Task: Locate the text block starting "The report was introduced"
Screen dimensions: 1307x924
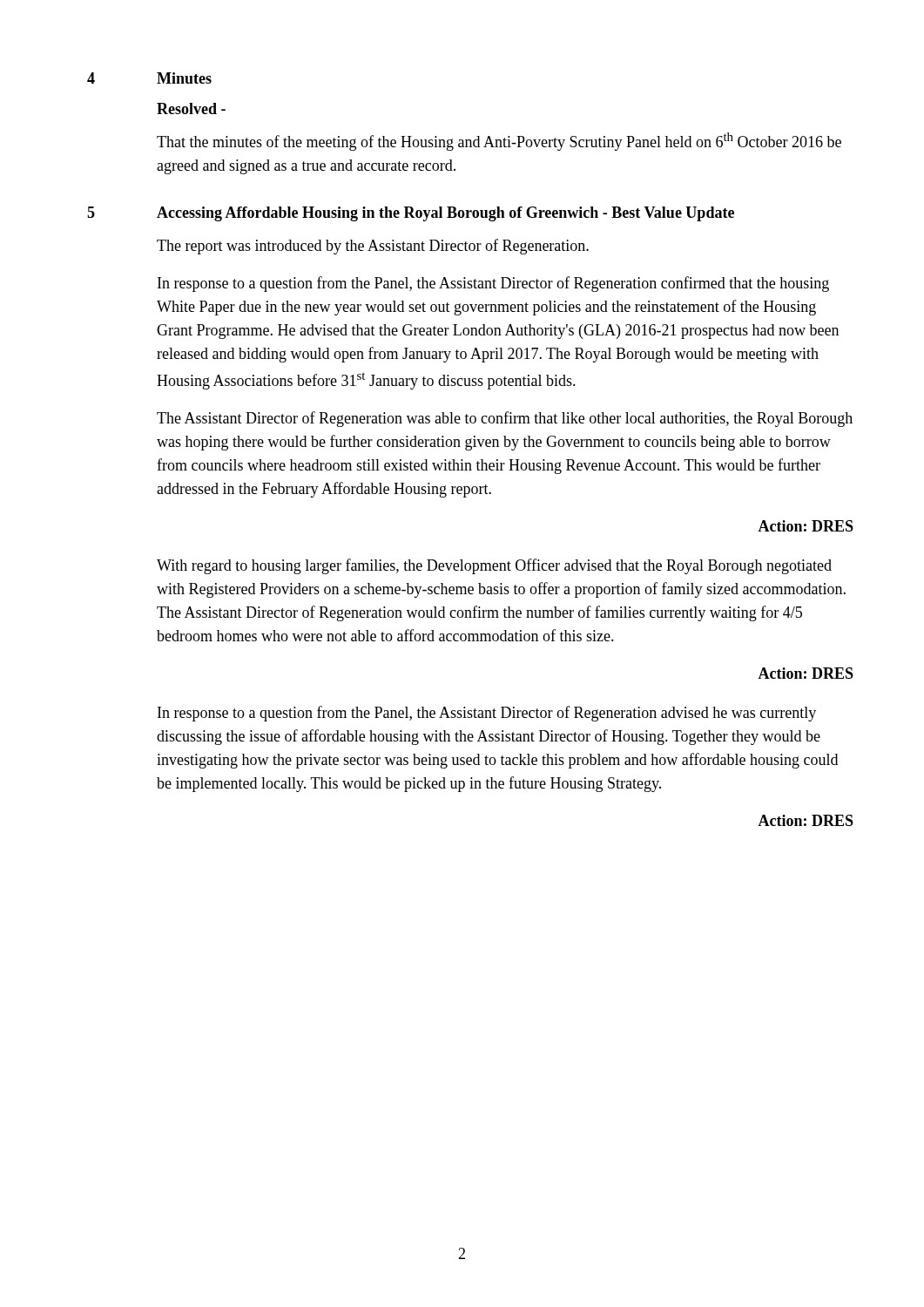Action: point(373,246)
